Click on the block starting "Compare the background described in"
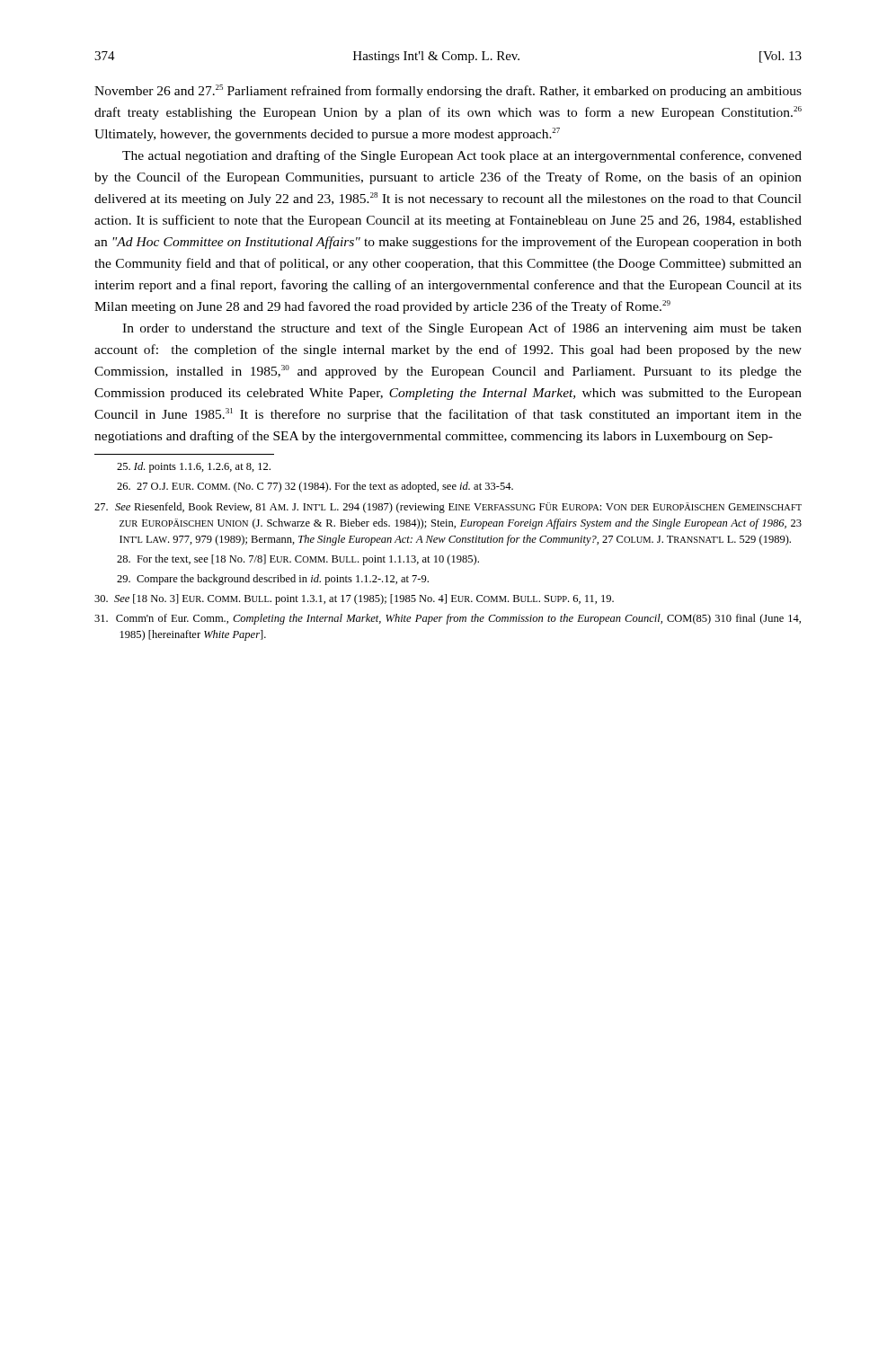This screenshot has width=896, height=1348. click(273, 579)
